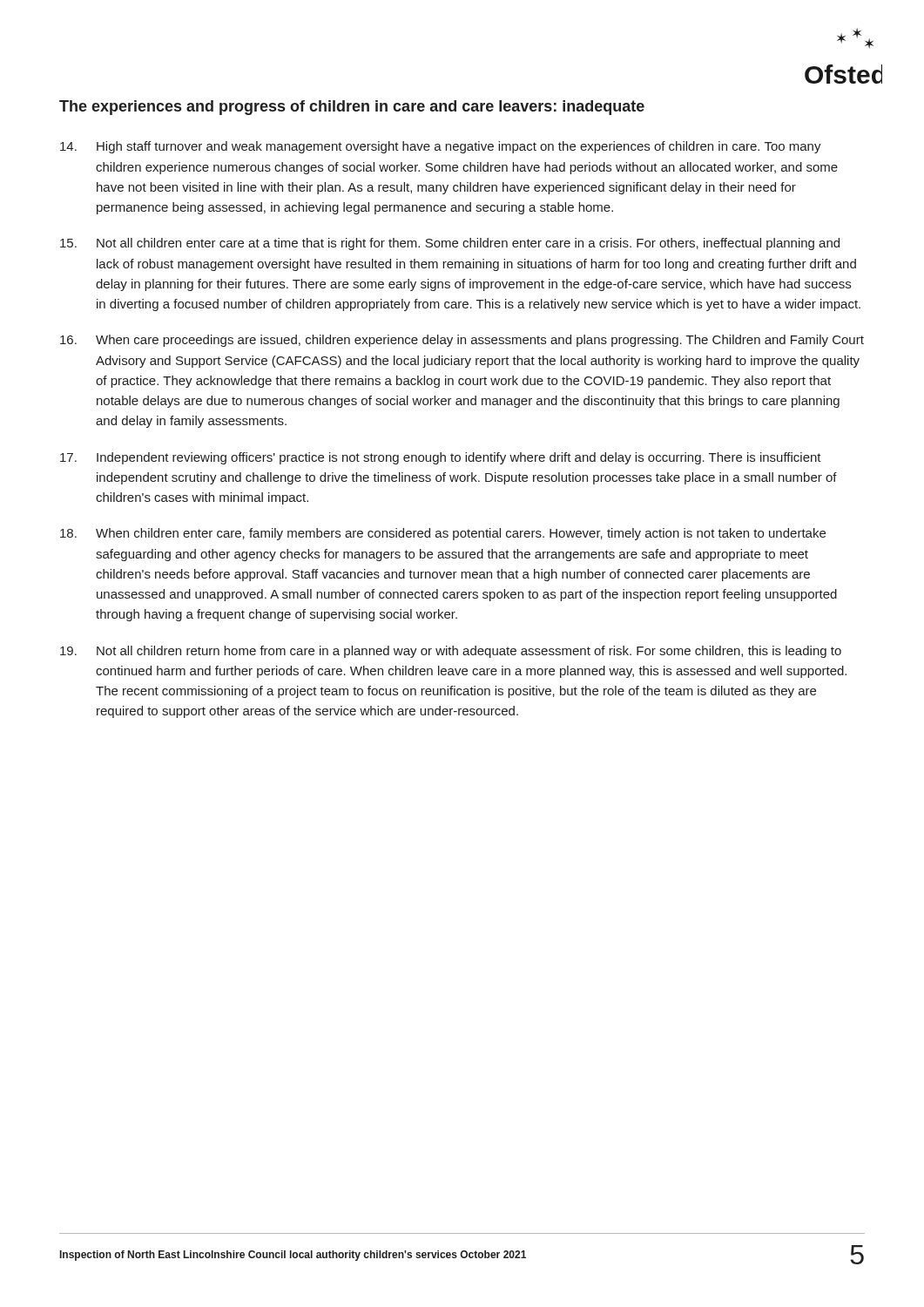924x1307 pixels.
Task: Click on the passage starting "The experiences and progress of children in"
Action: tap(352, 106)
